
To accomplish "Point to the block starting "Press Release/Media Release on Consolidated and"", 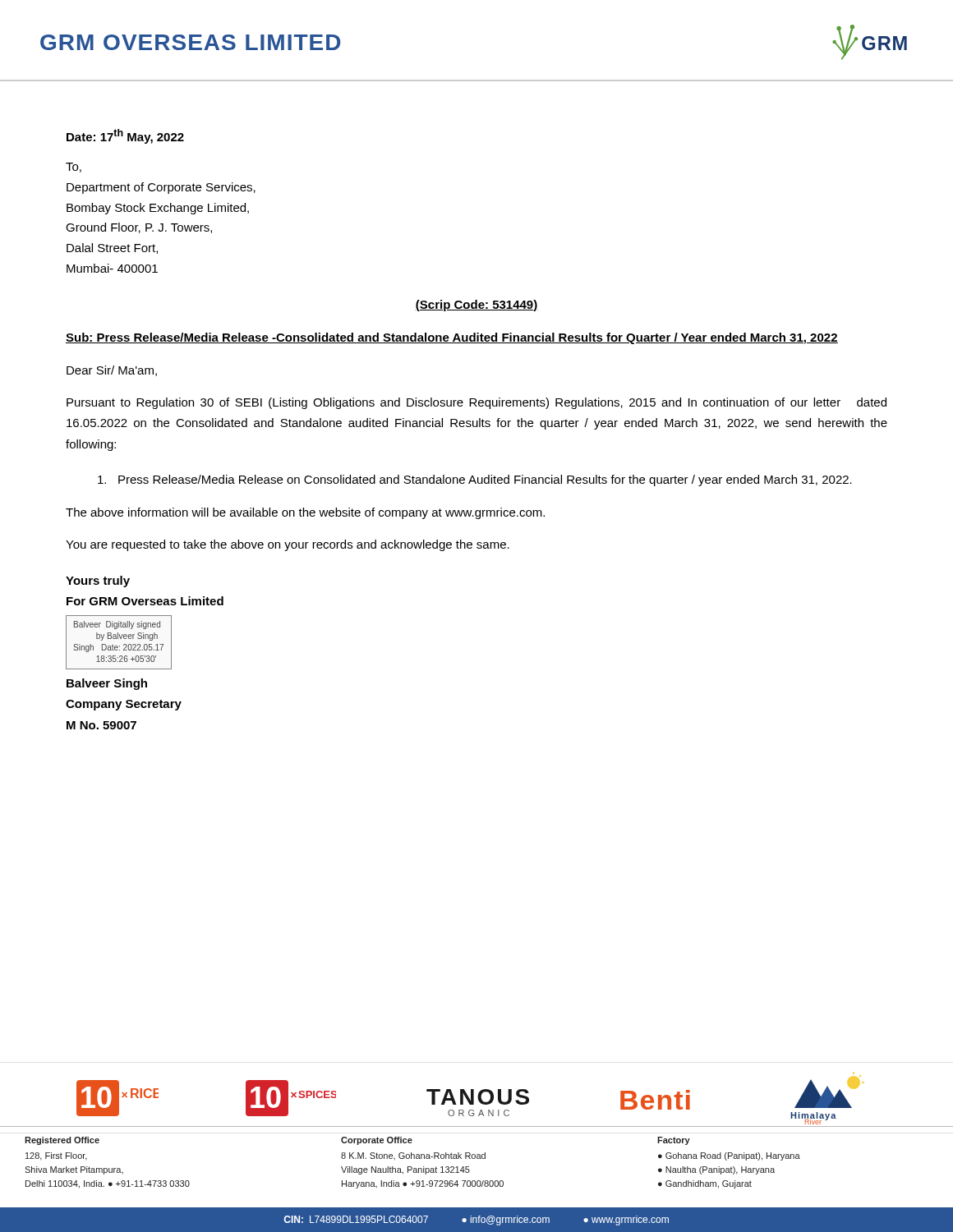I will pos(475,479).
